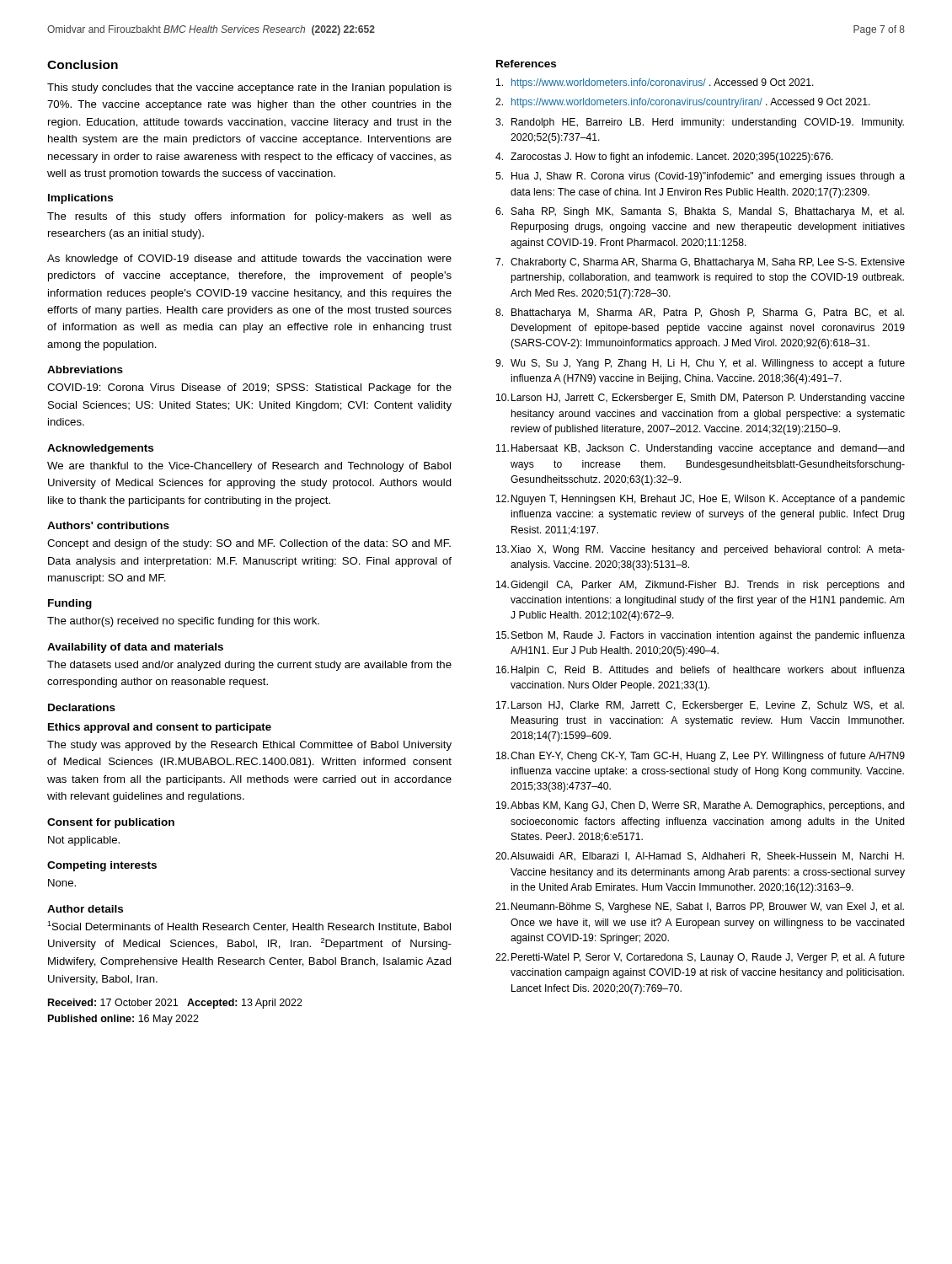Where does it say "Author details"?
The width and height of the screenshot is (952, 1264).
85,909
